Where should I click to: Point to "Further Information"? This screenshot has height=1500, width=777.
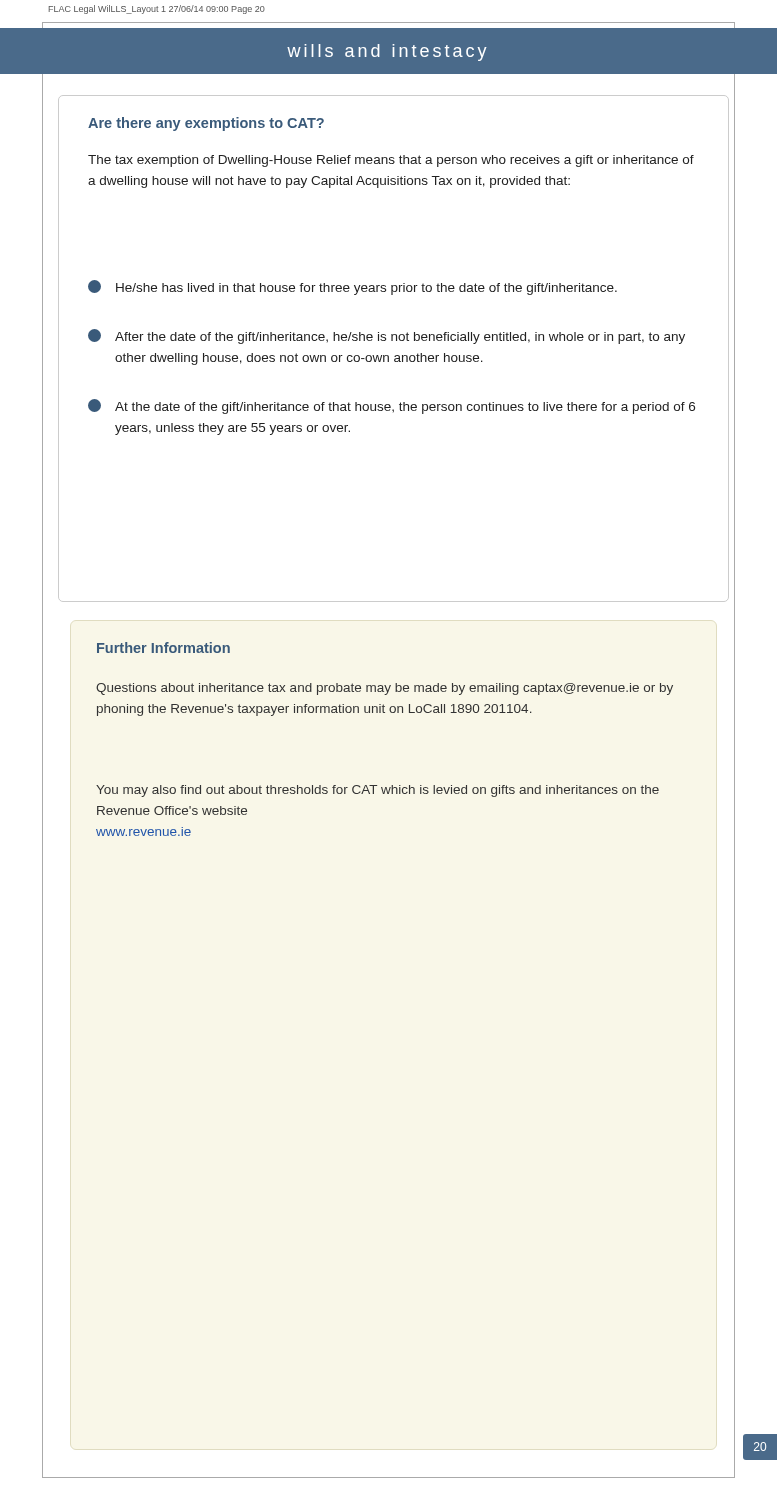(163, 648)
